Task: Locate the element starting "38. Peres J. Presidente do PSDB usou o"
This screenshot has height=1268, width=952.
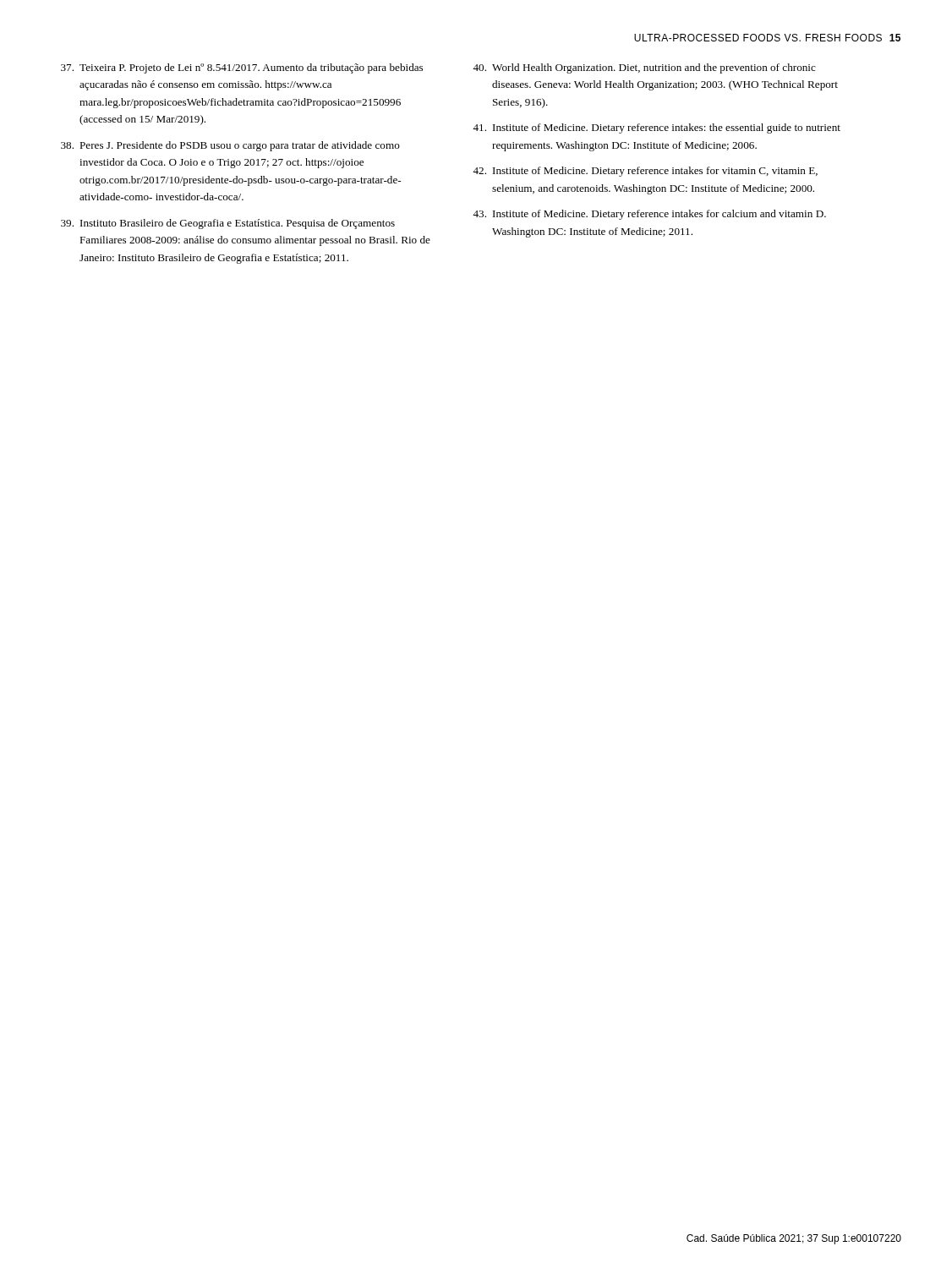Action: (245, 171)
